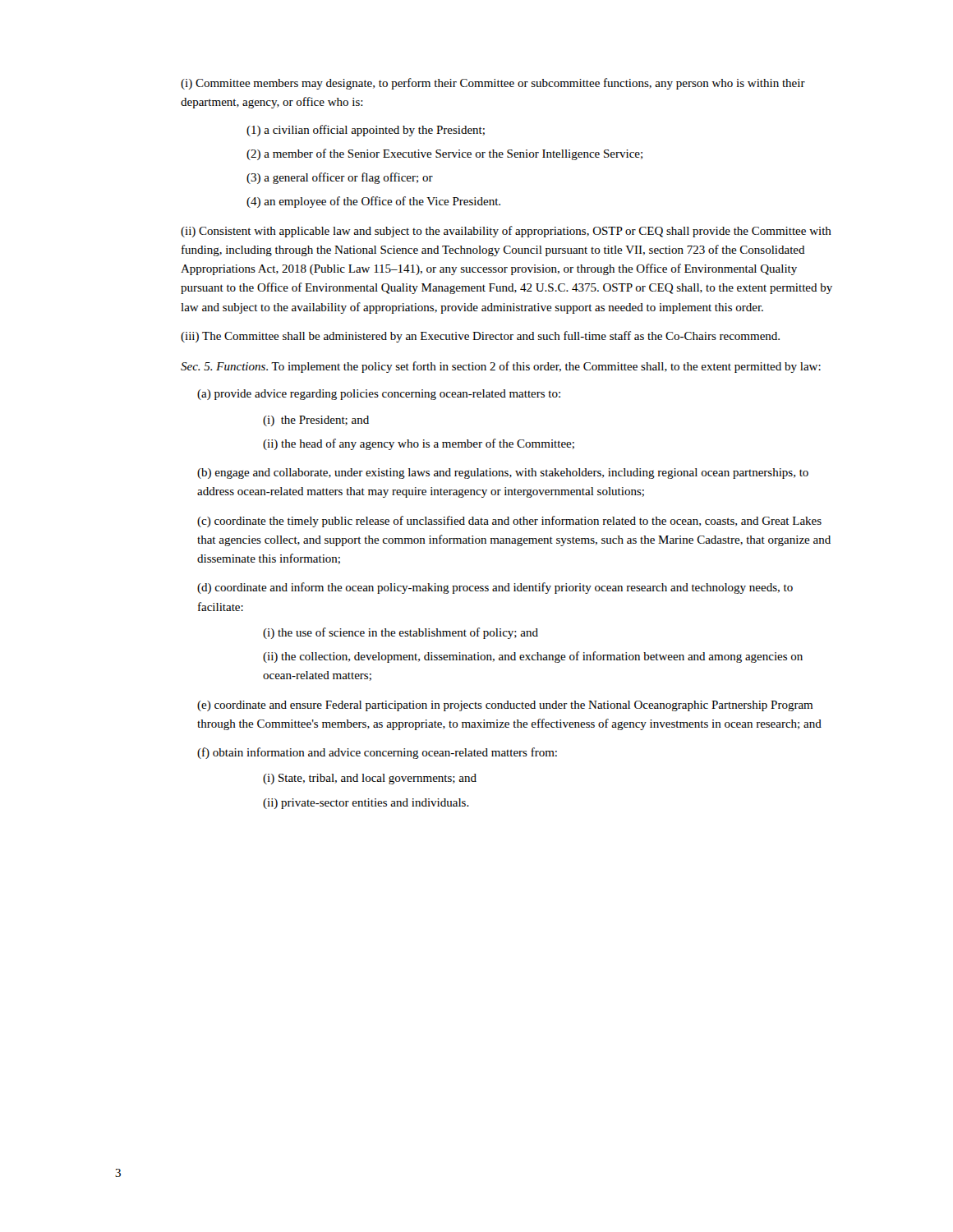Where does it say "(3) a general officer or flag officer; or"?
Viewport: 953px width, 1232px height.
click(339, 177)
